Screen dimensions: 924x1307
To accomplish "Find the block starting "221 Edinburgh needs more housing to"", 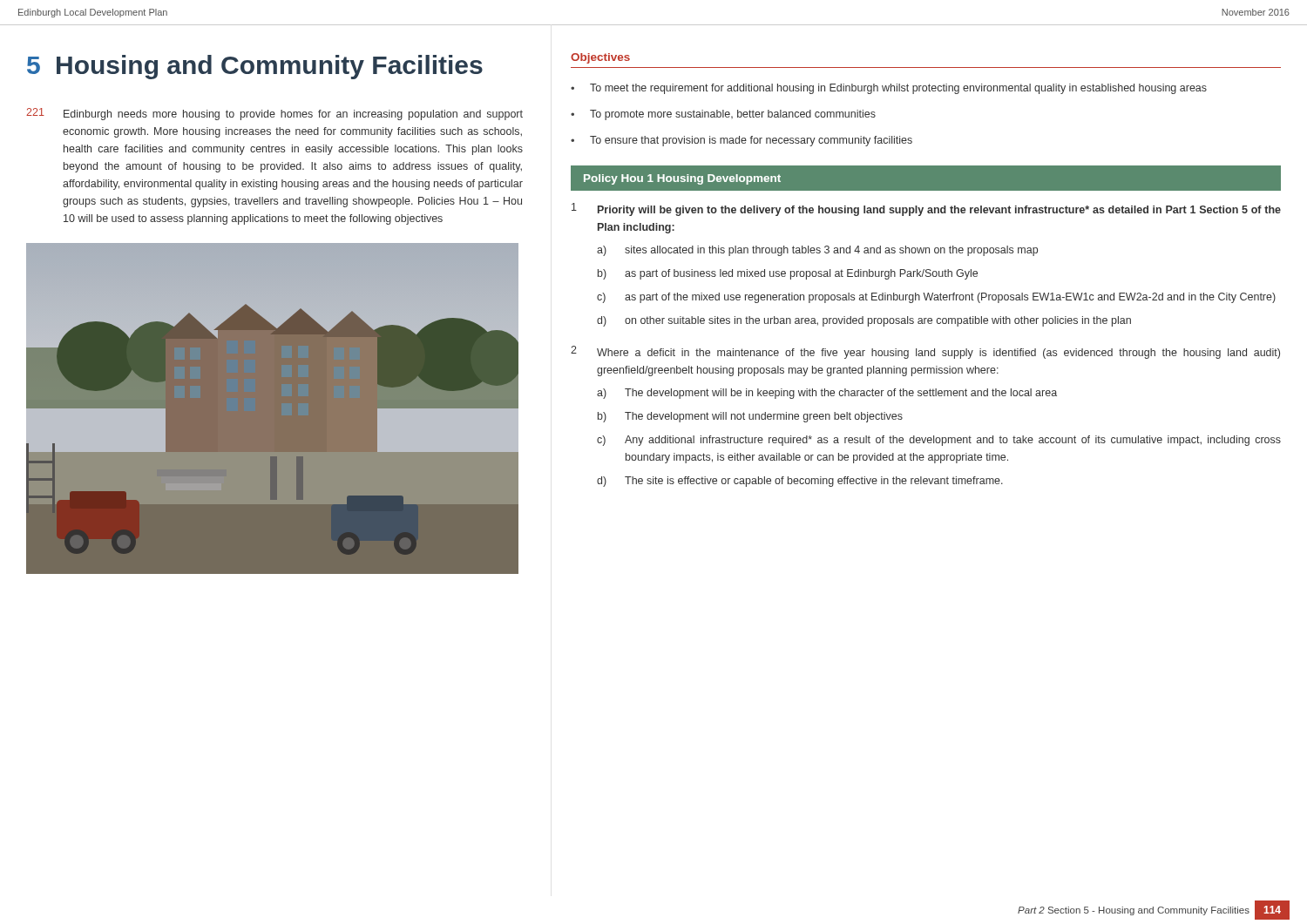I will [274, 166].
